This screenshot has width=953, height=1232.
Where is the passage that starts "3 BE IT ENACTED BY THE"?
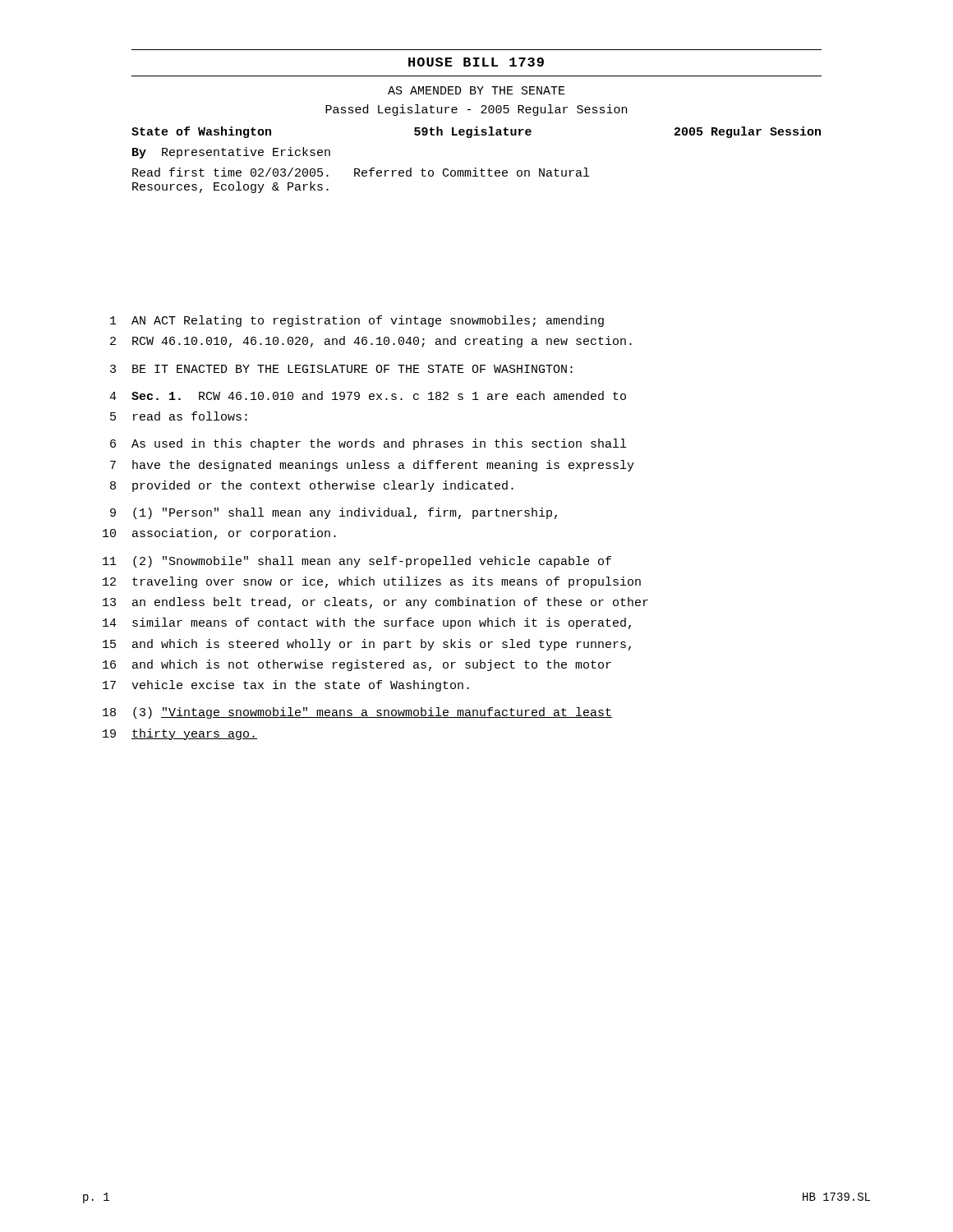click(476, 370)
